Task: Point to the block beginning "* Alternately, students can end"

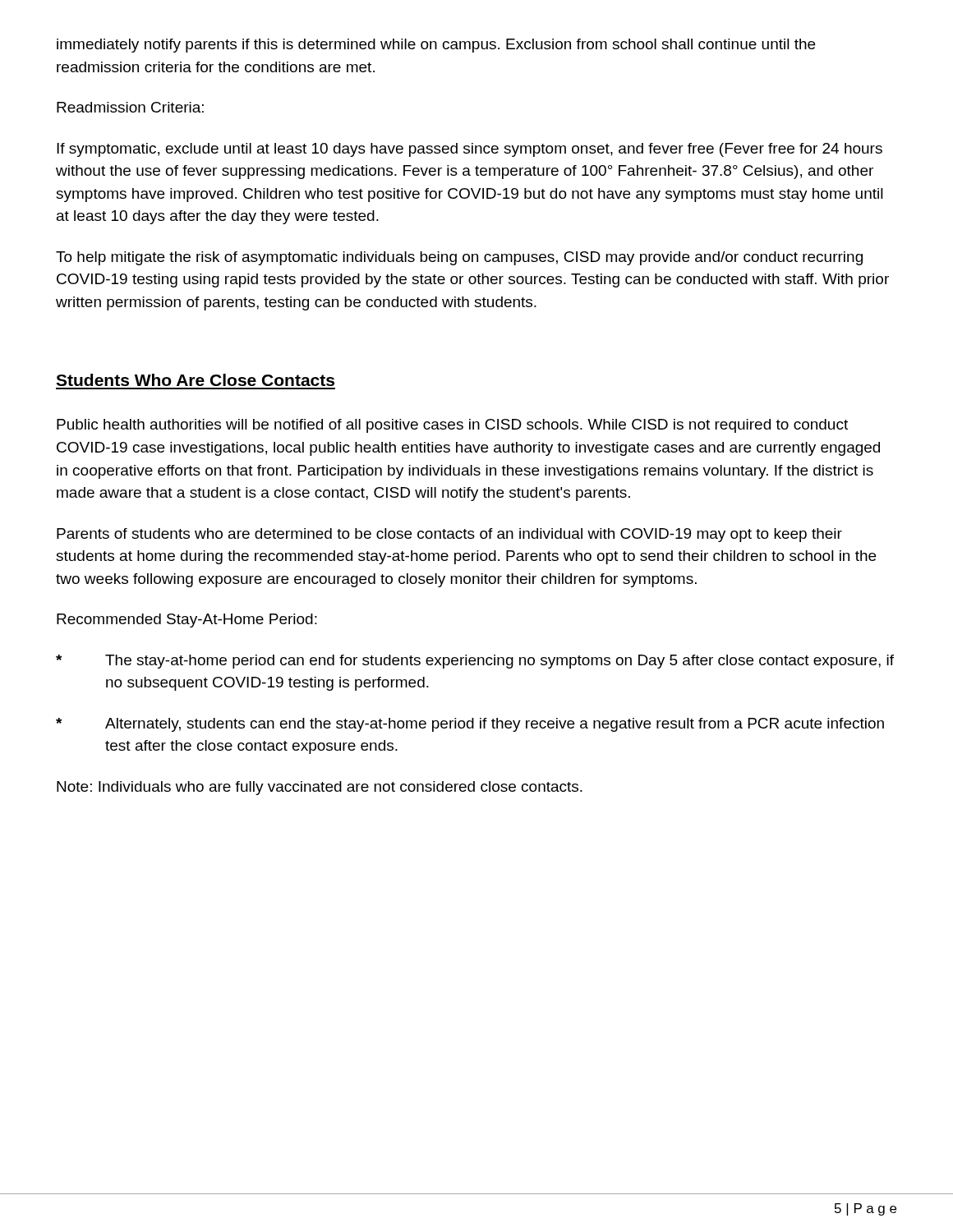Action: (476, 735)
